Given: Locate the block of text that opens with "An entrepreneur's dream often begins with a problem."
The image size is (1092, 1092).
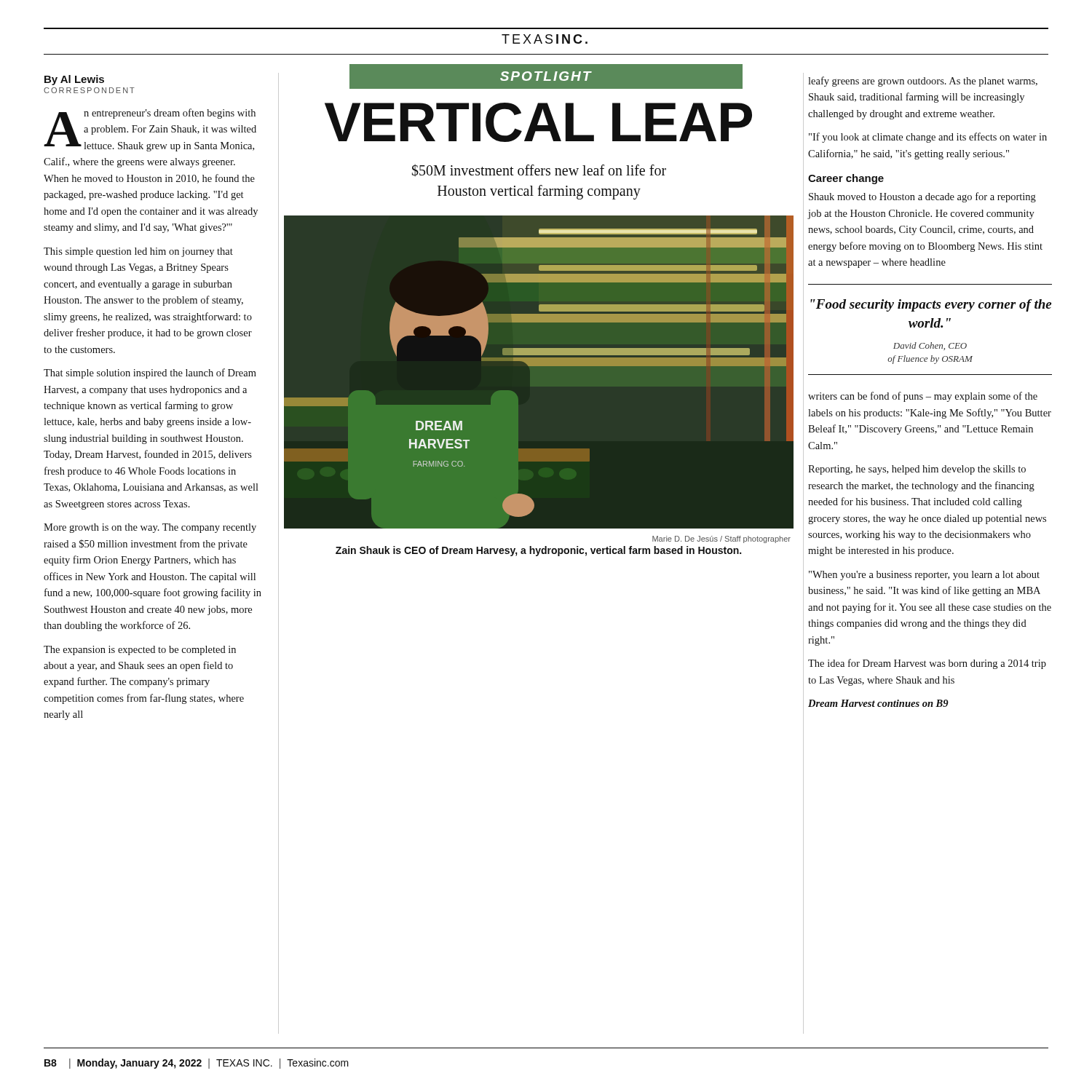Looking at the screenshot, I should coord(153,414).
